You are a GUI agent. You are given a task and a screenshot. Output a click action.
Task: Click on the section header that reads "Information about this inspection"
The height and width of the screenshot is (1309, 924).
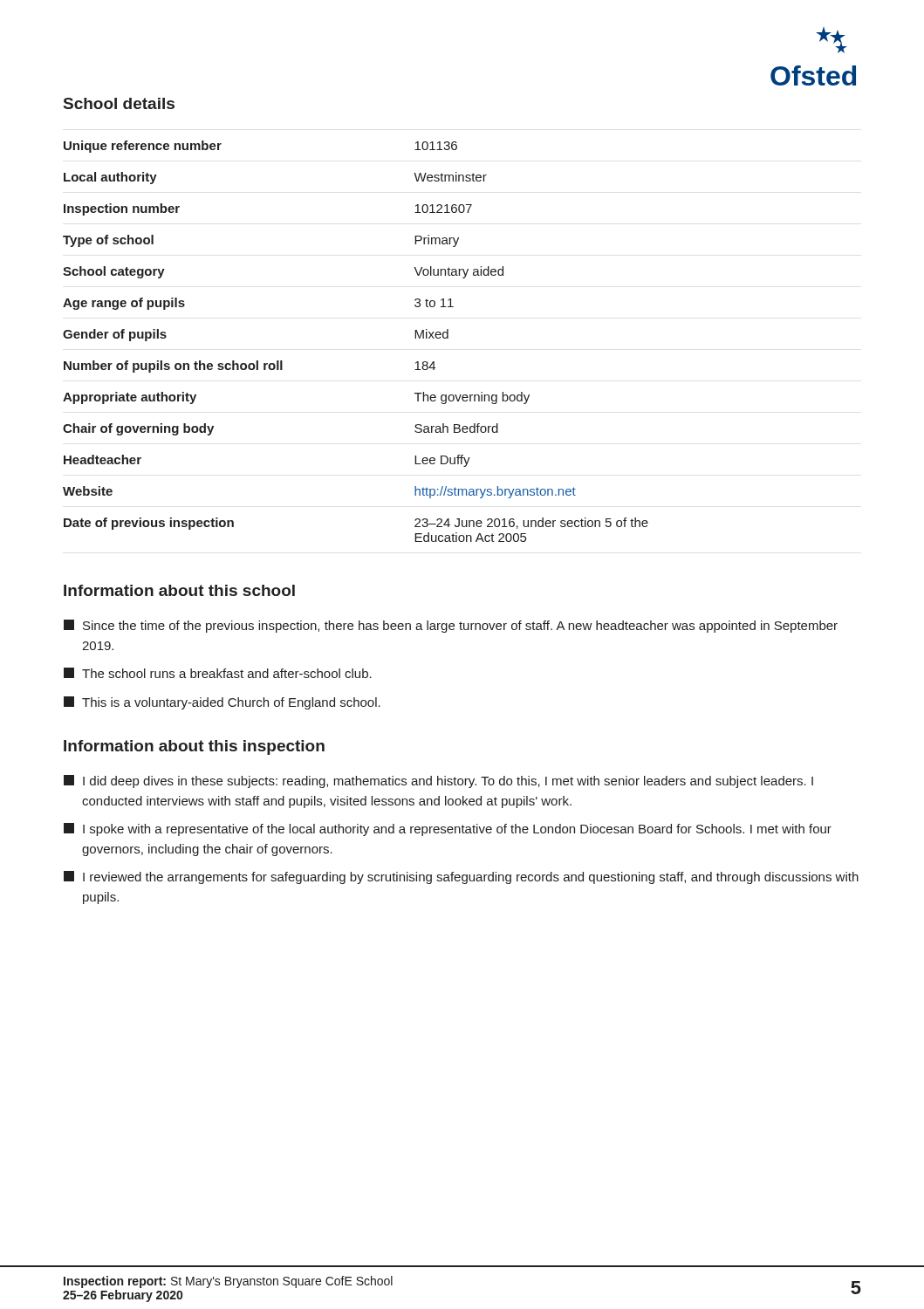pyautogui.click(x=194, y=746)
